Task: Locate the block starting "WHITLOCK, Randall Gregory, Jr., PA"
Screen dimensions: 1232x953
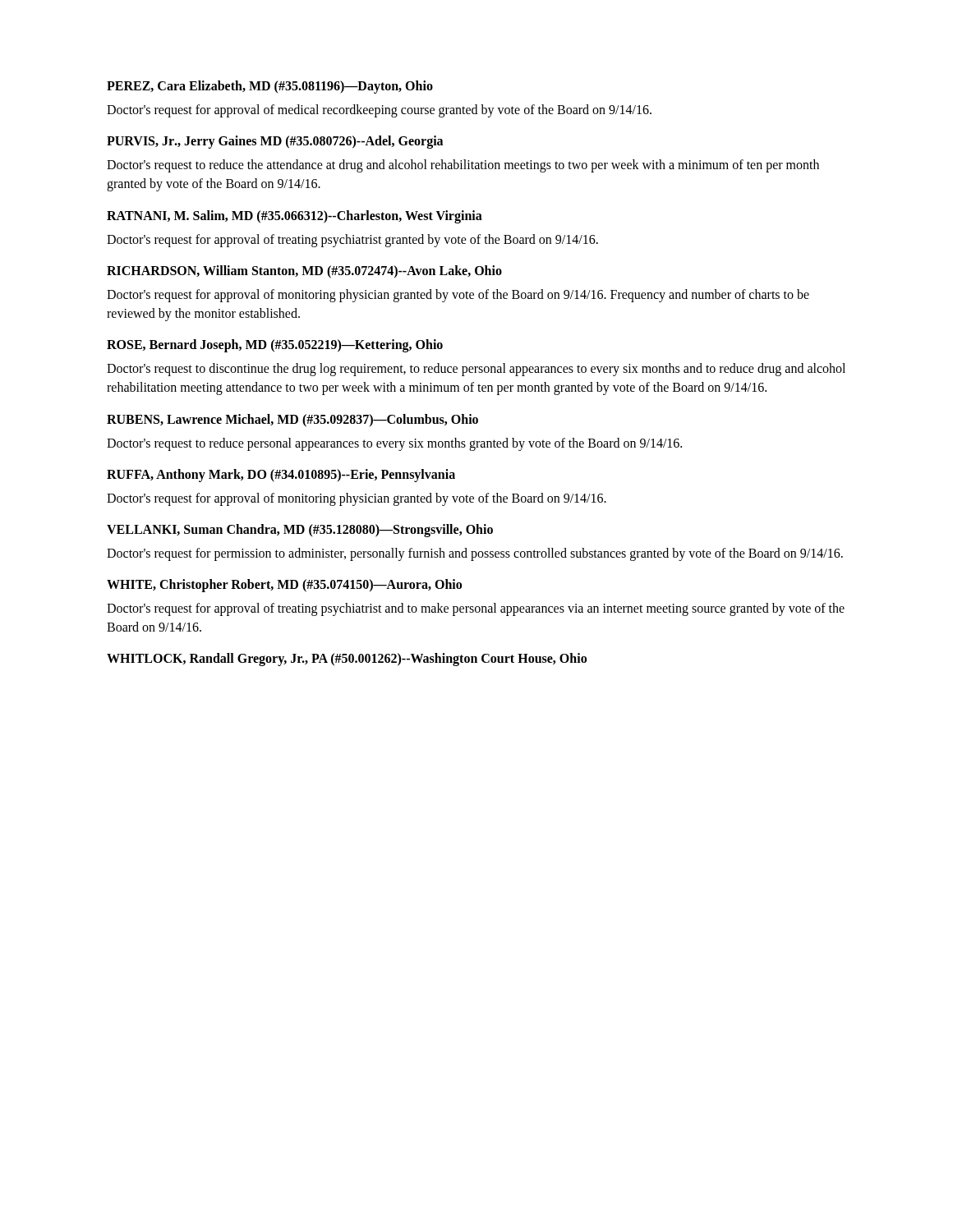Action: [x=476, y=659]
